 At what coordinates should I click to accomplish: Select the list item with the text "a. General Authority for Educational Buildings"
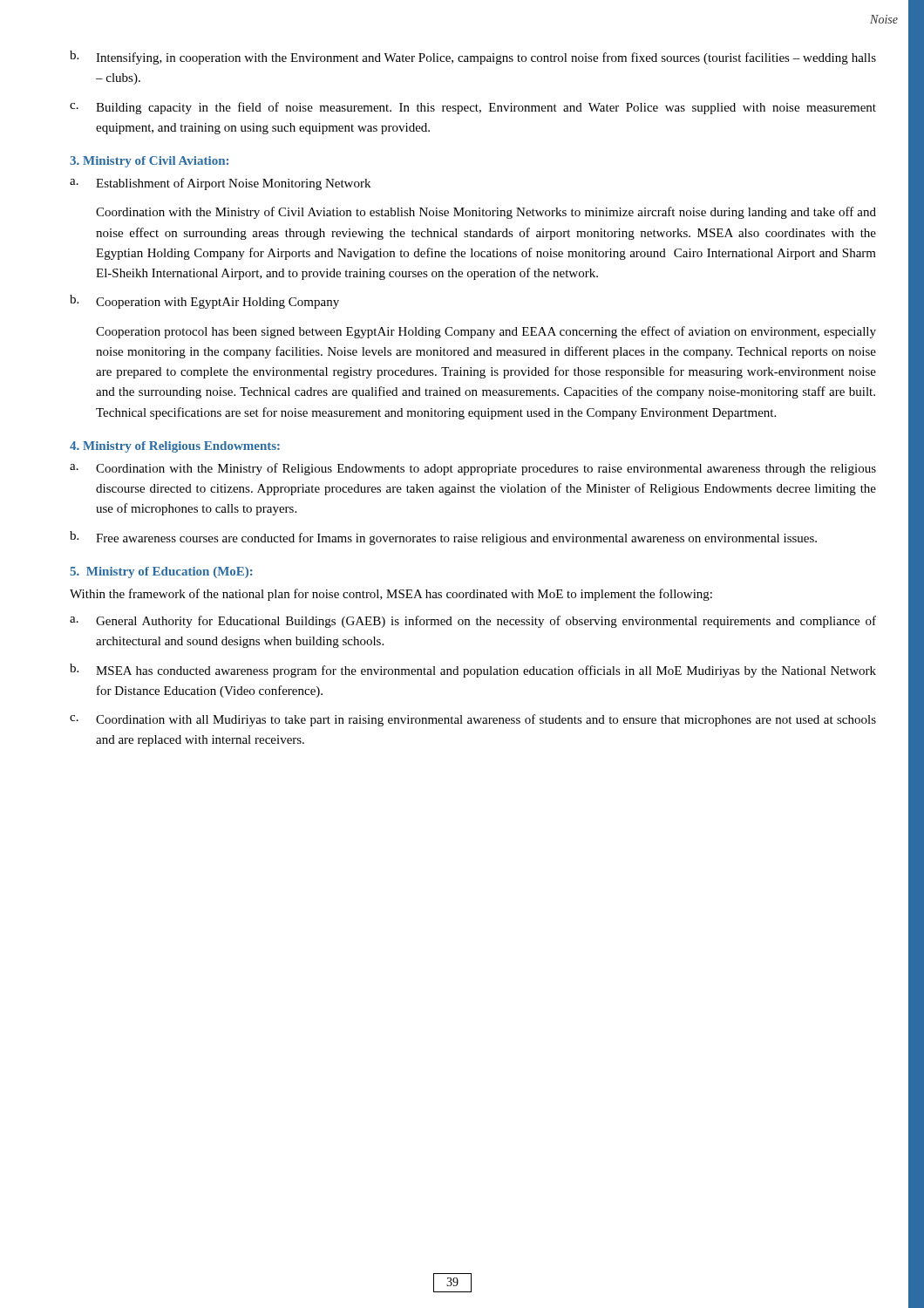coord(473,632)
